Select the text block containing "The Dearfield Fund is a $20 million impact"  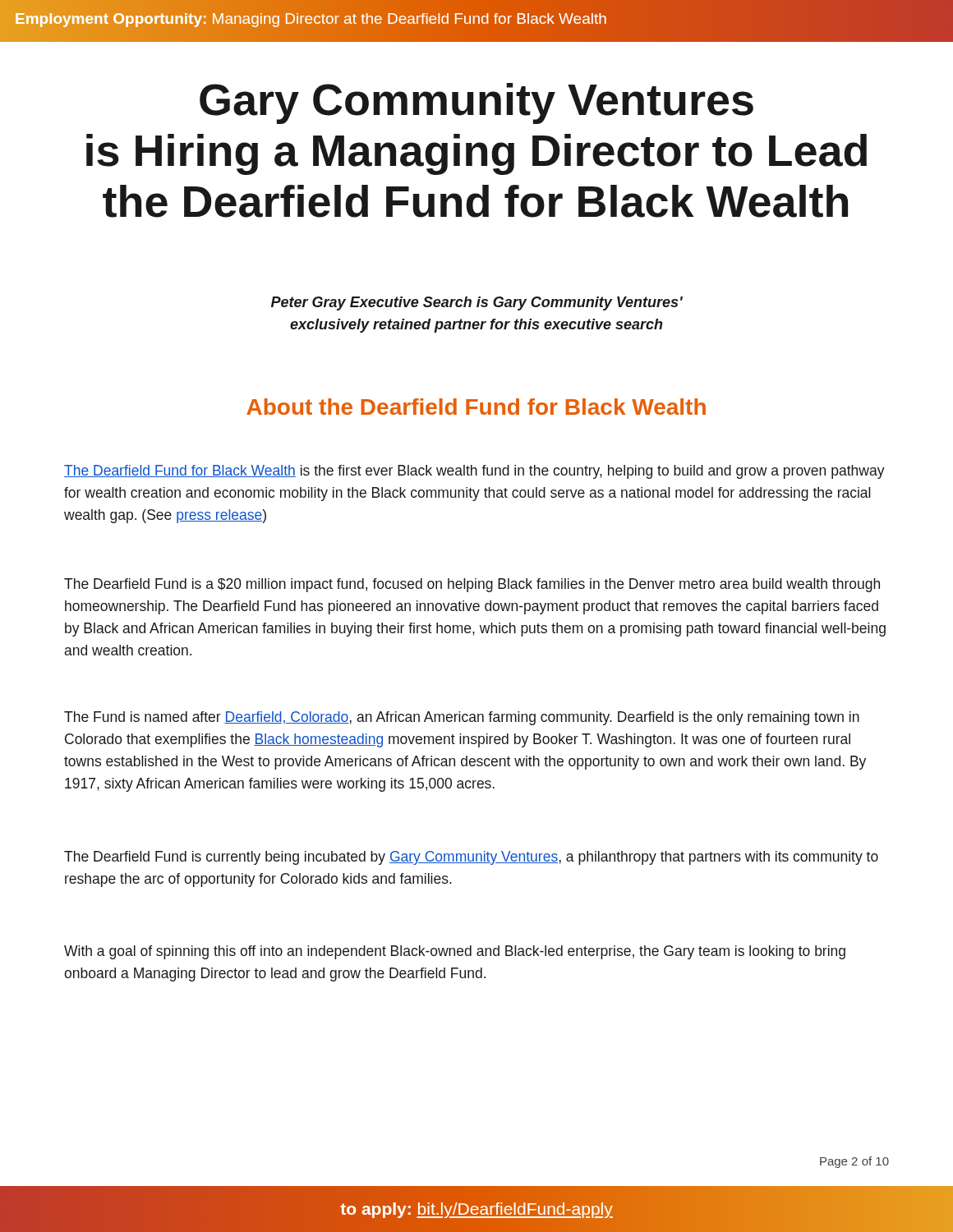[x=476, y=618]
